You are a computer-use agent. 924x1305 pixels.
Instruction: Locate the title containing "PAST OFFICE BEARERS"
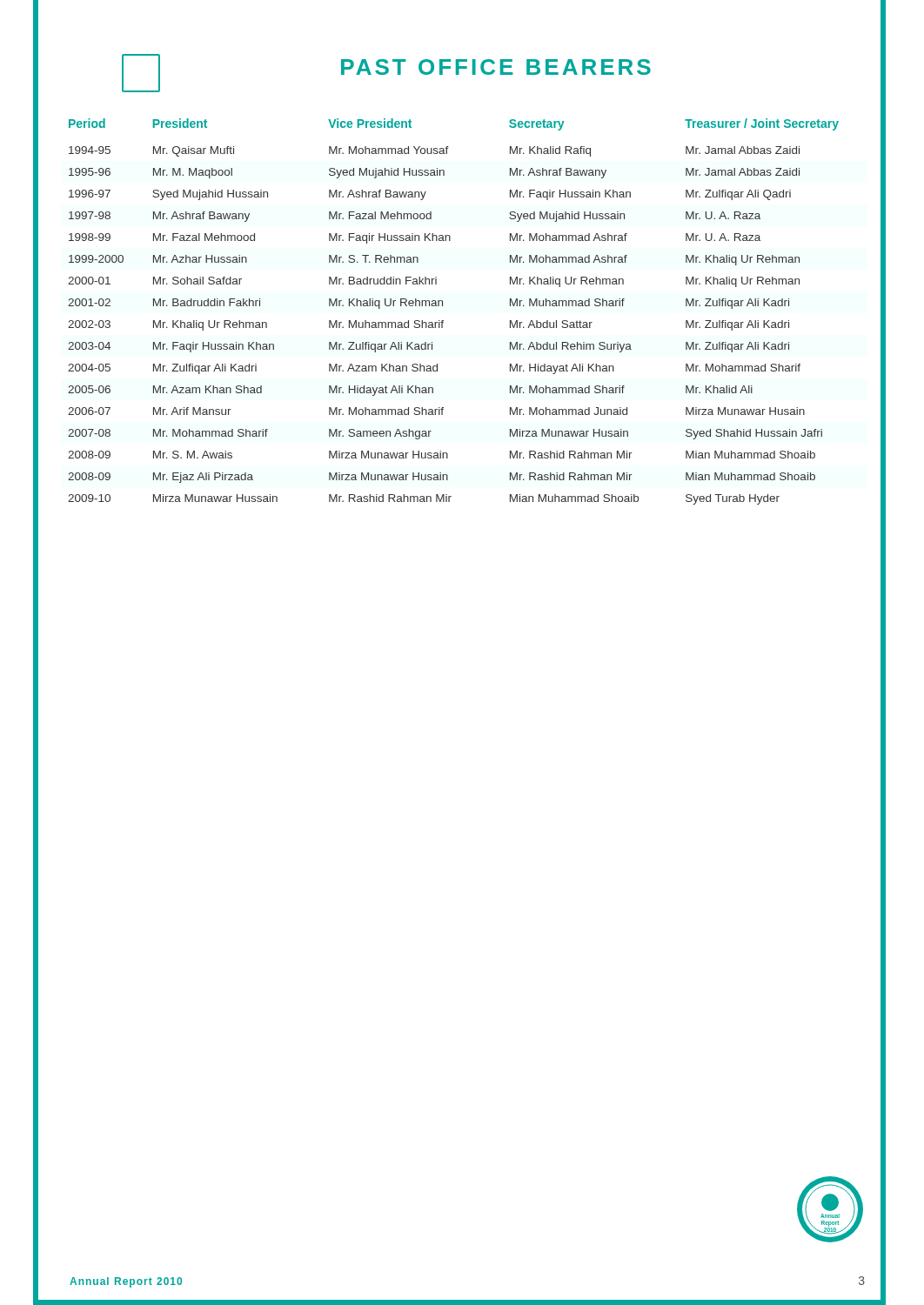pyautogui.click(x=497, y=67)
